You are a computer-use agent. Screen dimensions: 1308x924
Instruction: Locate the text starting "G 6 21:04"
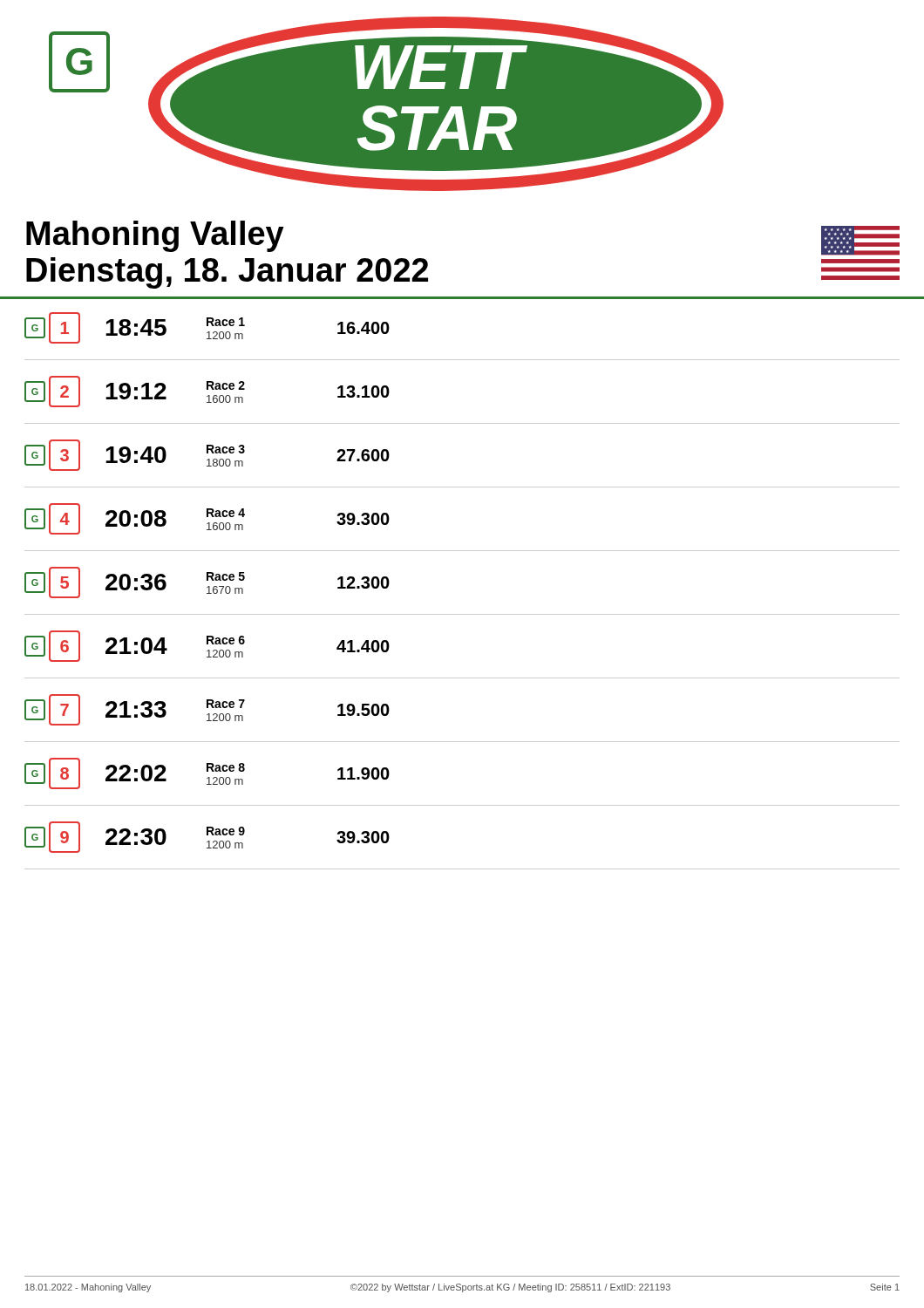[x=207, y=646]
